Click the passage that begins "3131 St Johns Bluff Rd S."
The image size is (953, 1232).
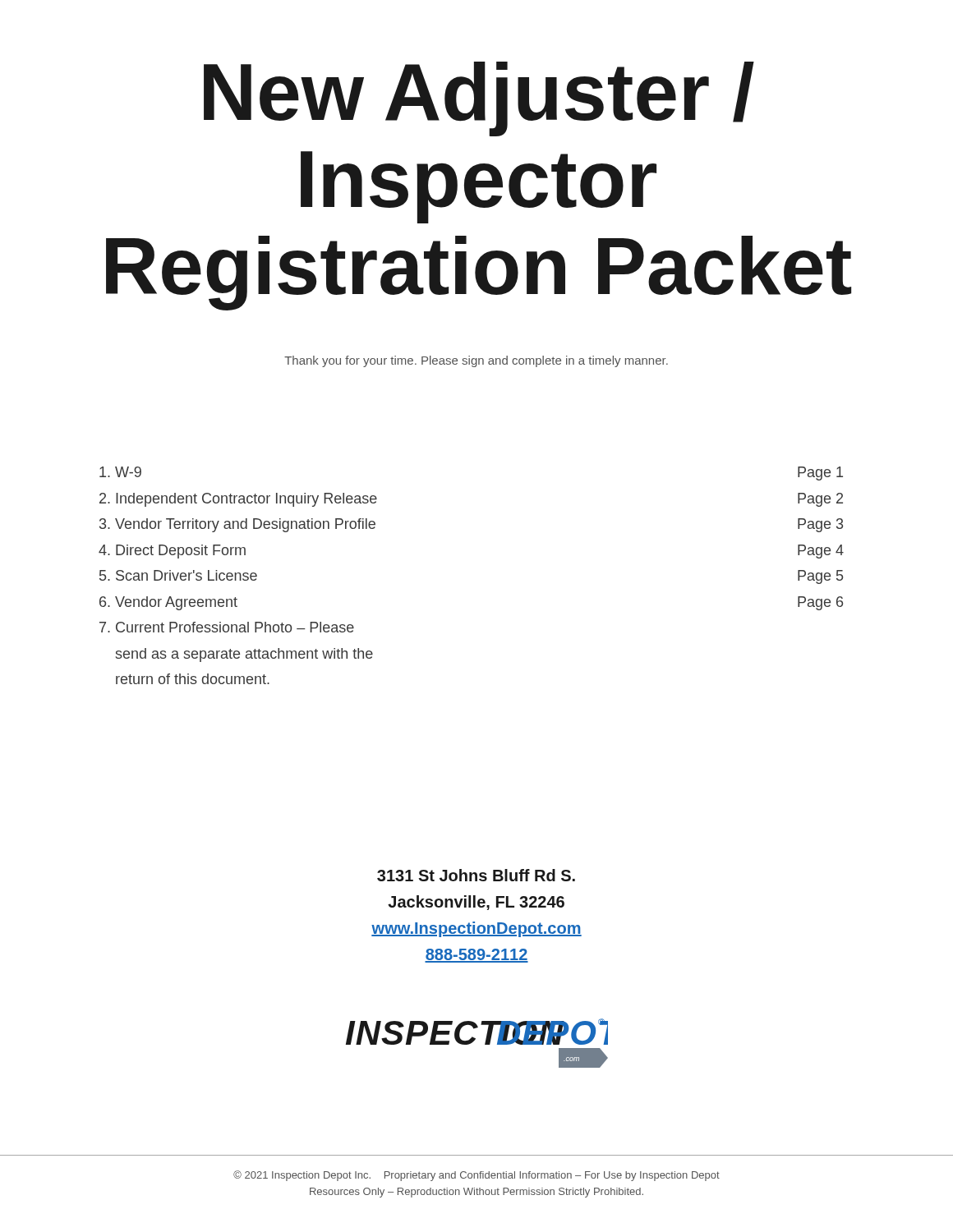(x=476, y=915)
